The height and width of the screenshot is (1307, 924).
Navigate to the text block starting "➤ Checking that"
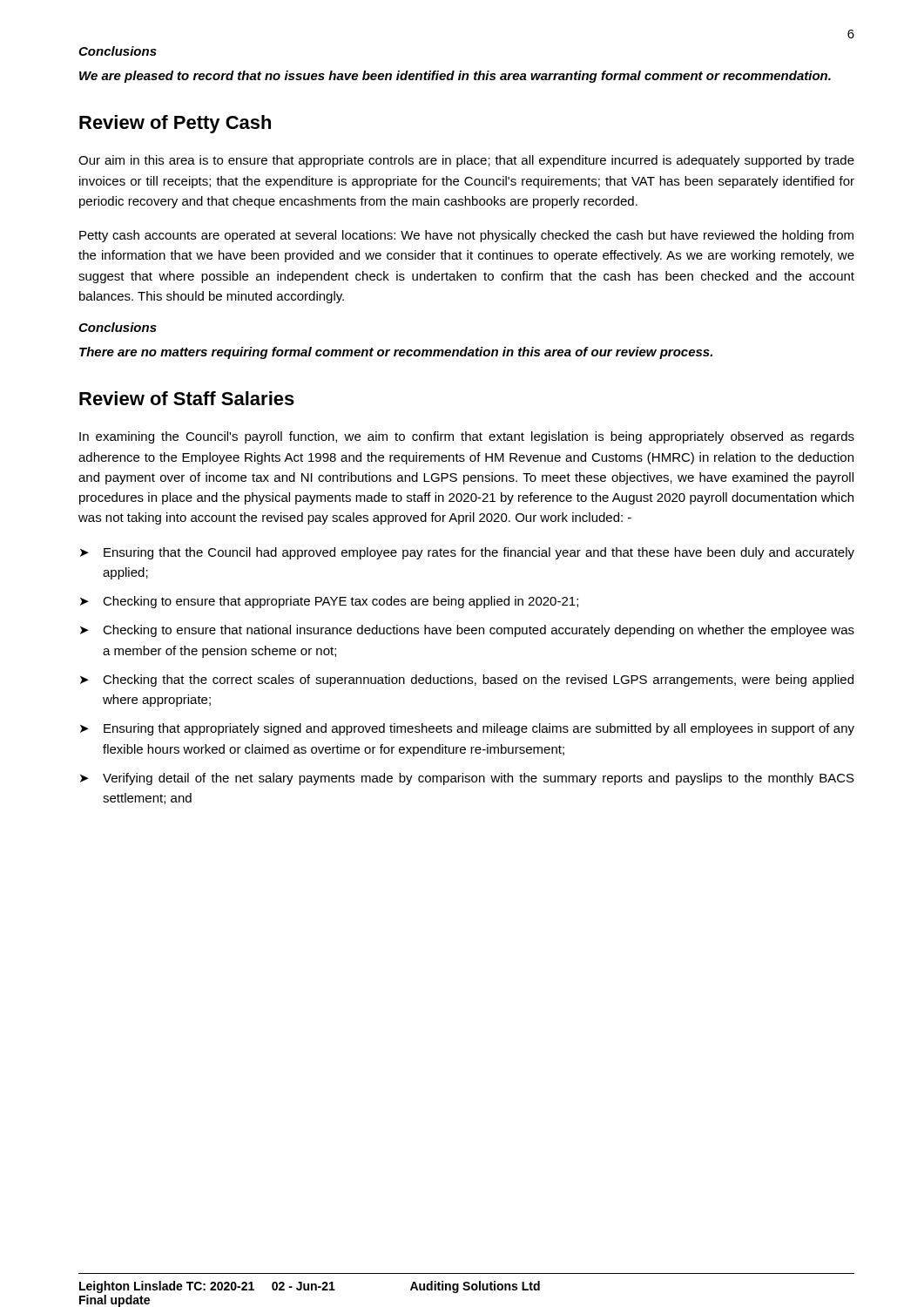[x=466, y=689]
